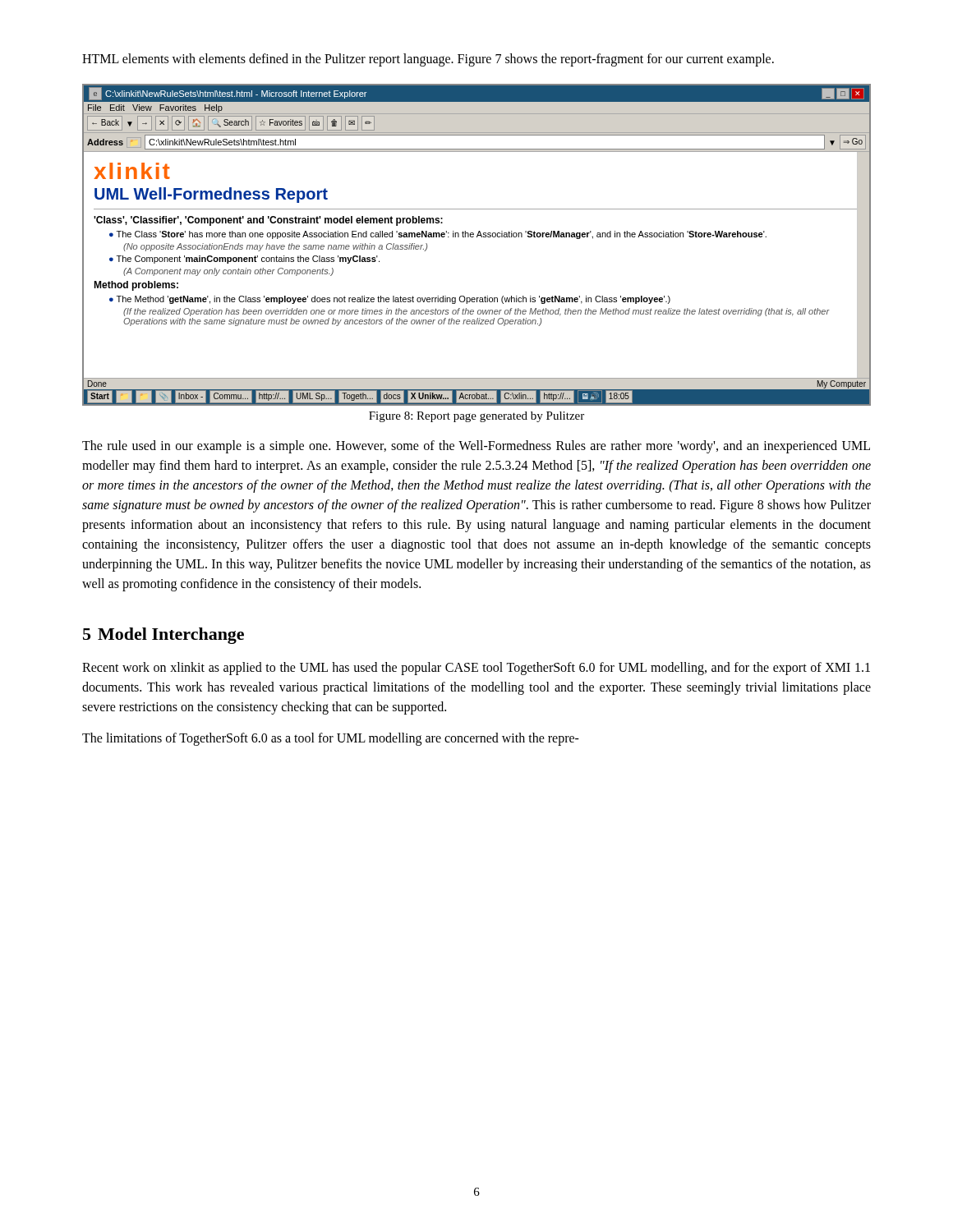Locate the text block that reads "Recent work on xlinkit as applied"

476,687
